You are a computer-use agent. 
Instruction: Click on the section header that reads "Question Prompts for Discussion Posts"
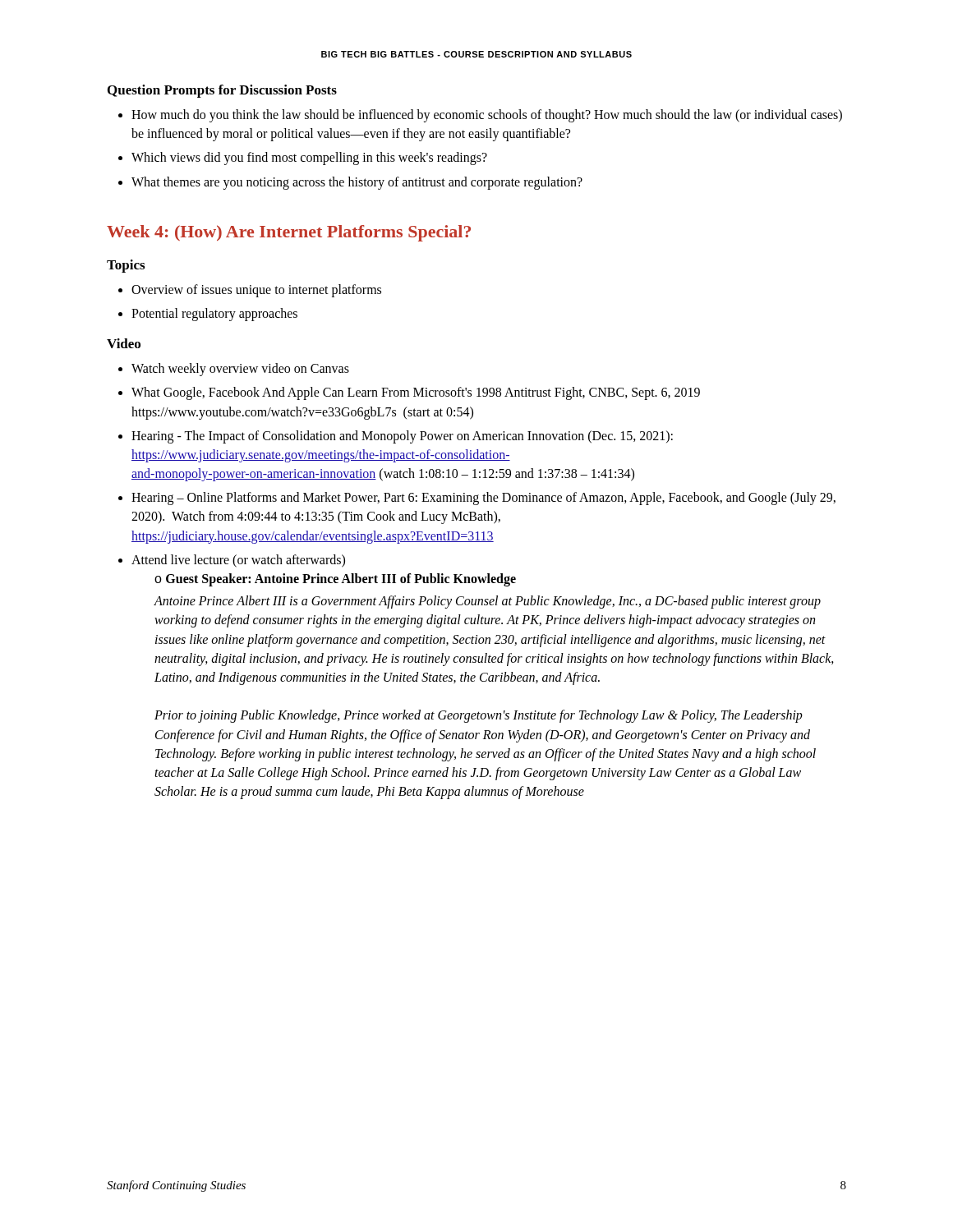point(222,90)
